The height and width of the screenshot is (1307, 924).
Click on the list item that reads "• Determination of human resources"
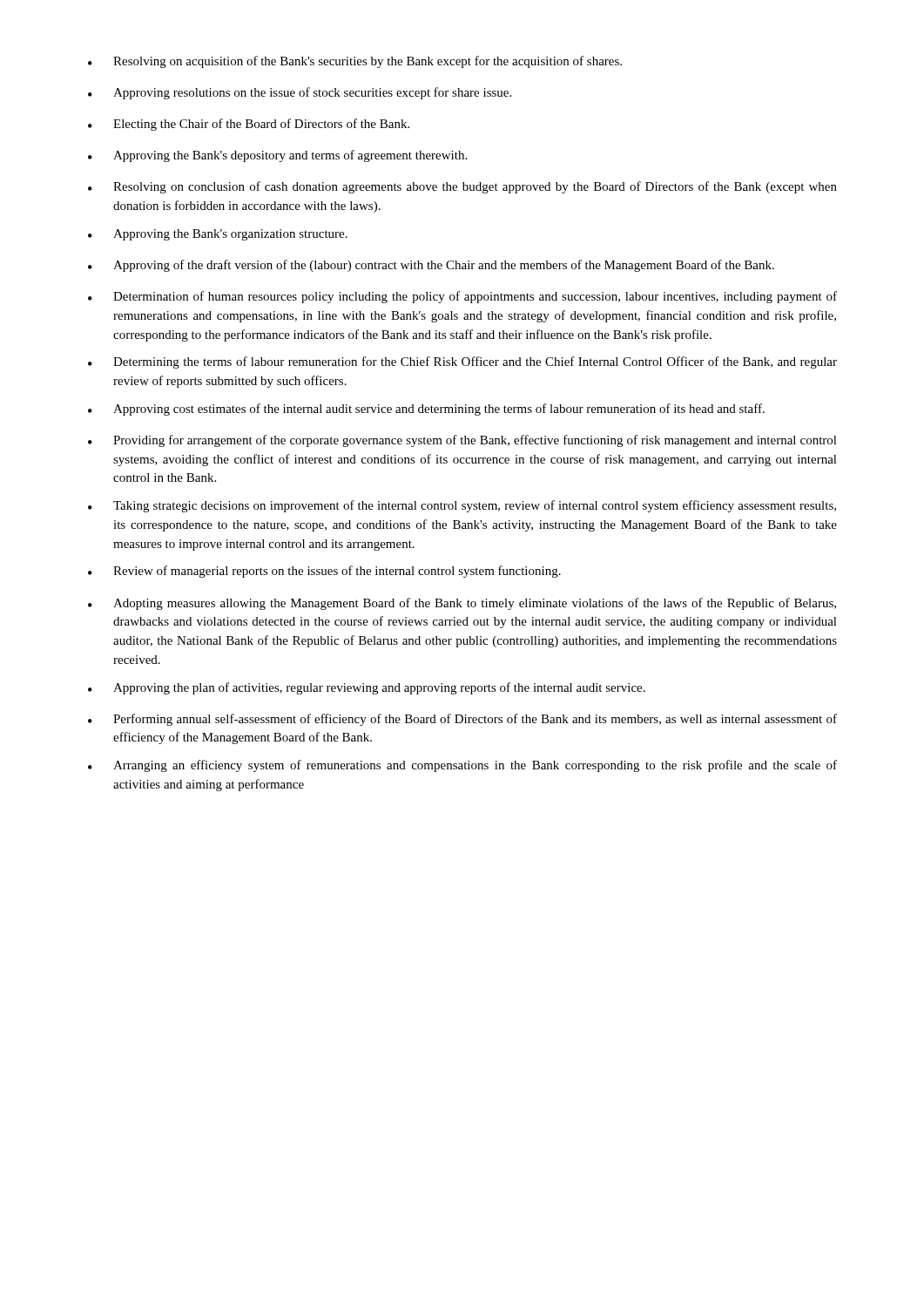tap(462, 316)
